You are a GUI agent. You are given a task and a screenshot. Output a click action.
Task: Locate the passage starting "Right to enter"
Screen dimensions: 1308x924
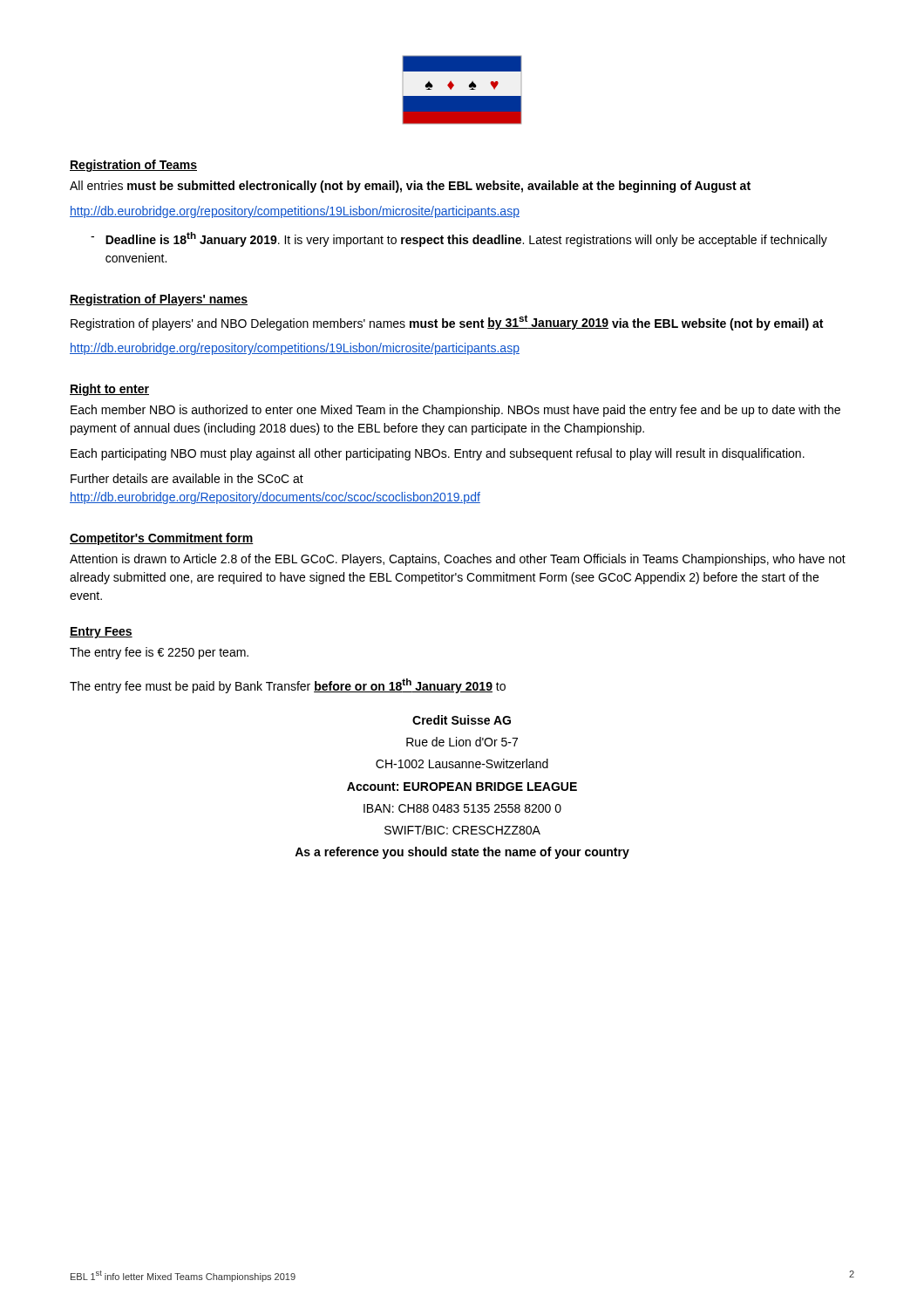tap(109, 389)
